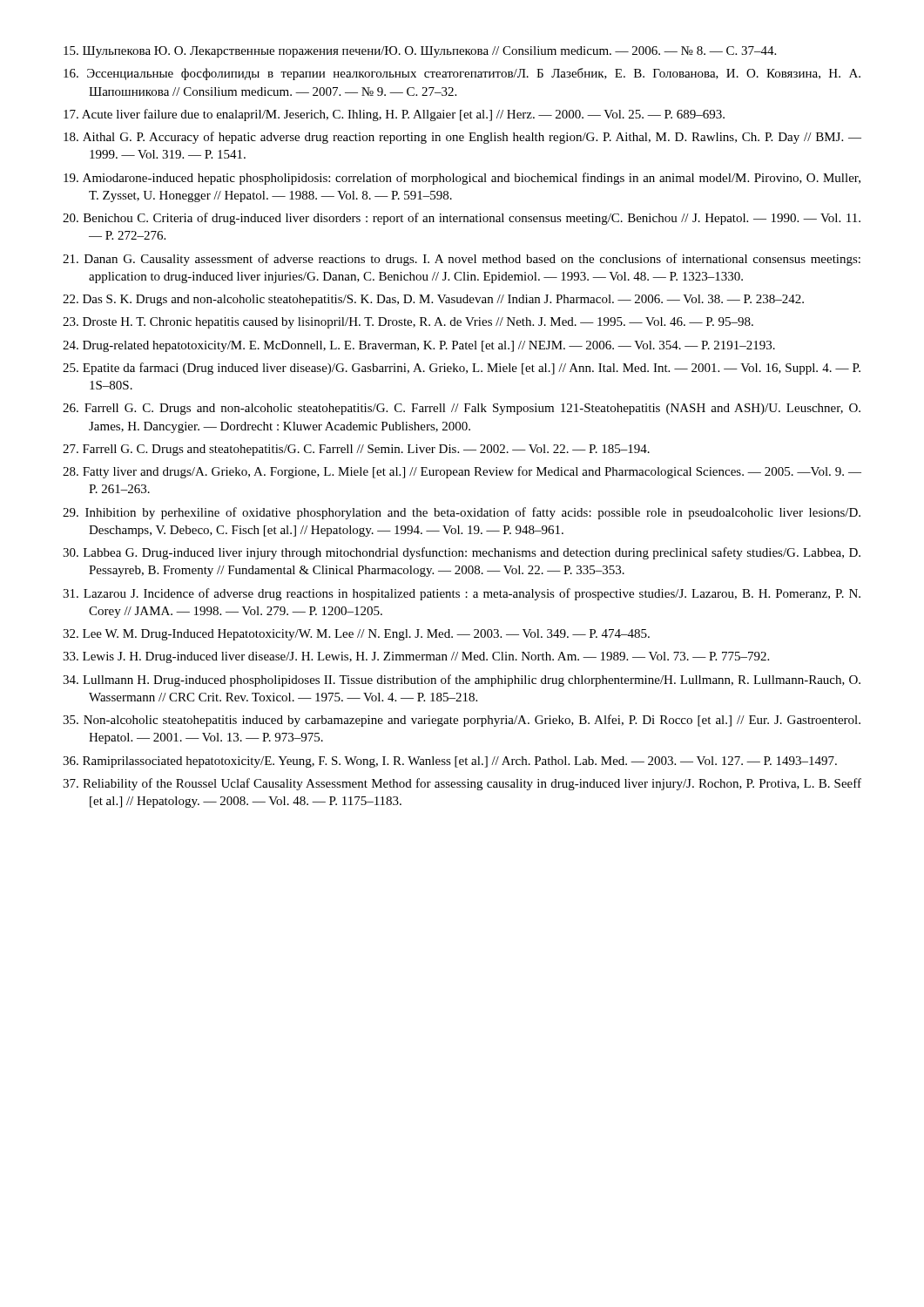Find the text block starting "37. Reliability of the Roussel Uclaf Causality"
This screenshot has width=924, height=1307.
(462, 792)
